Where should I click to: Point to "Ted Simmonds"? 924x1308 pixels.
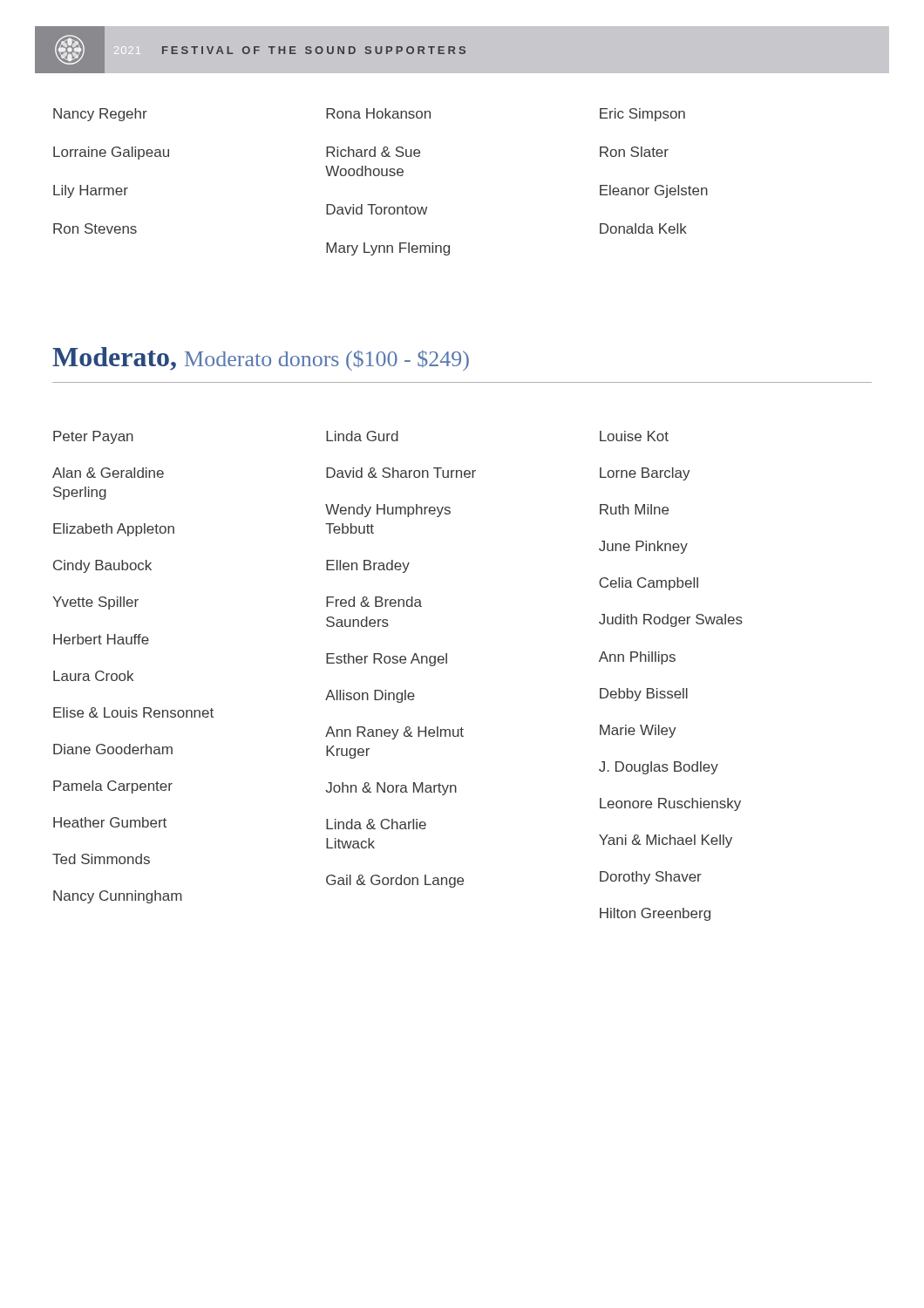click(x=101, y=859)
